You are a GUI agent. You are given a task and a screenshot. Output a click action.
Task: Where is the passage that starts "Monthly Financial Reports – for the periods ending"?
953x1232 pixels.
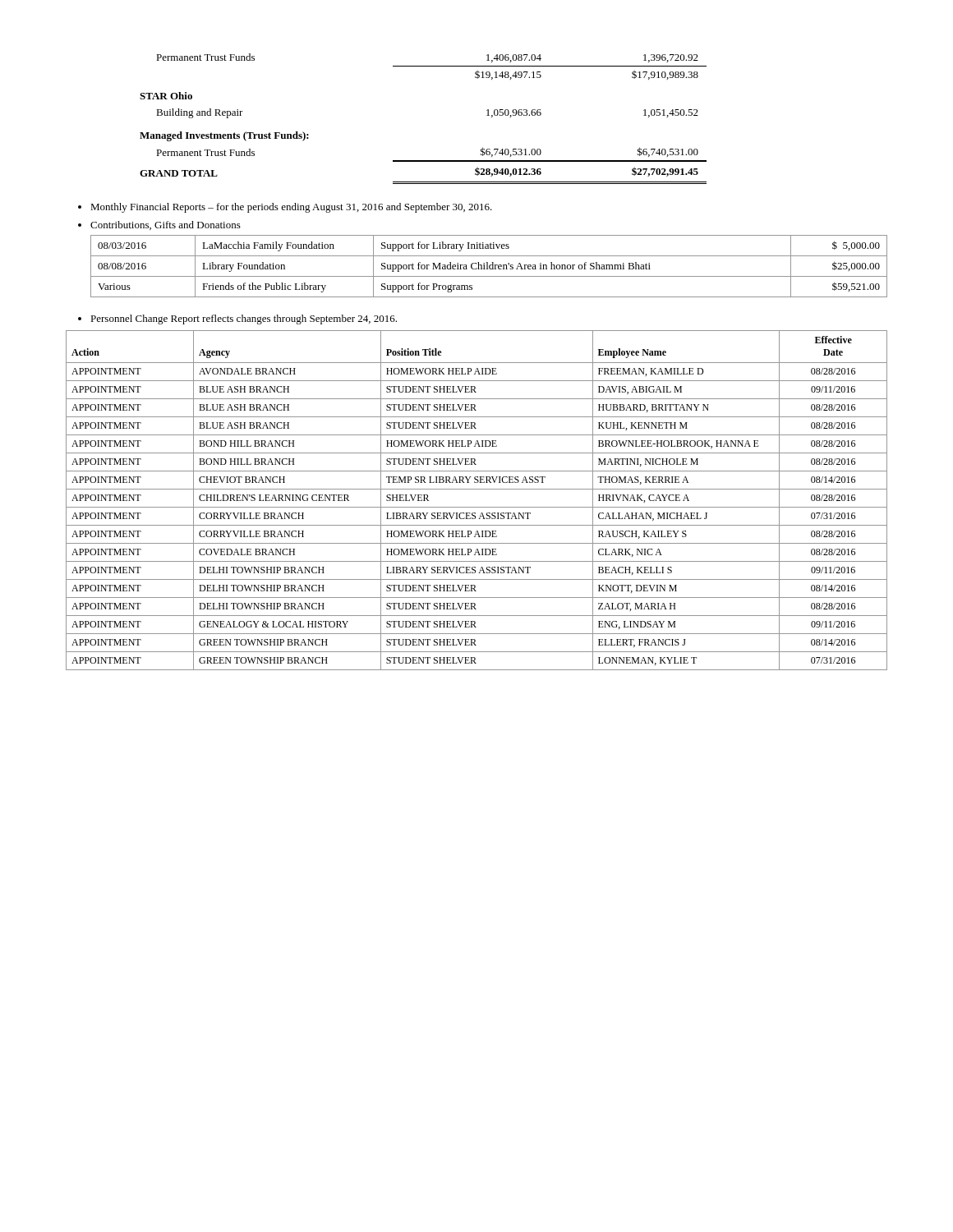pos(476,207)
